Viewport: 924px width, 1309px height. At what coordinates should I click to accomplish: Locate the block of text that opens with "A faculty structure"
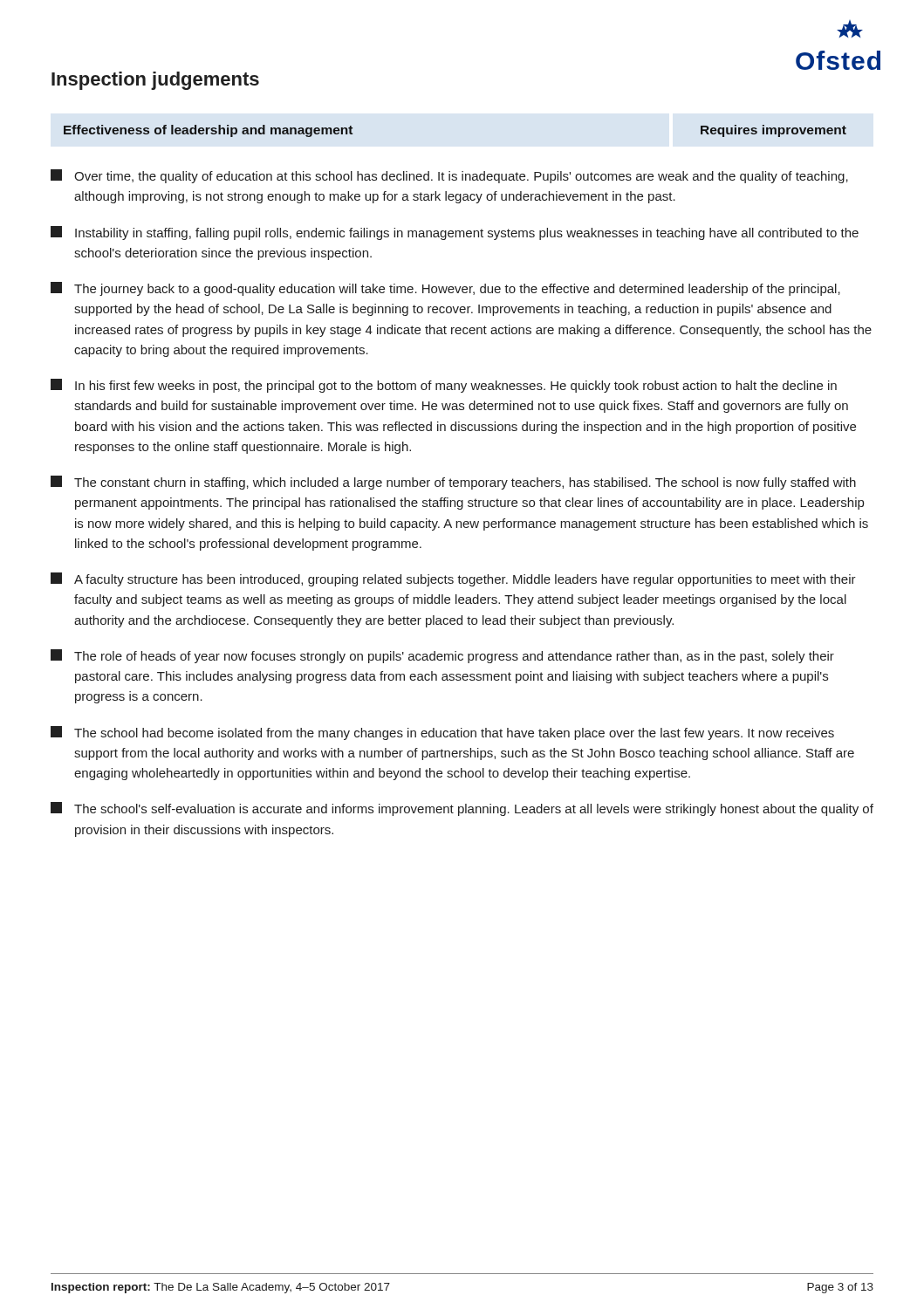click(x=462, y=599)
